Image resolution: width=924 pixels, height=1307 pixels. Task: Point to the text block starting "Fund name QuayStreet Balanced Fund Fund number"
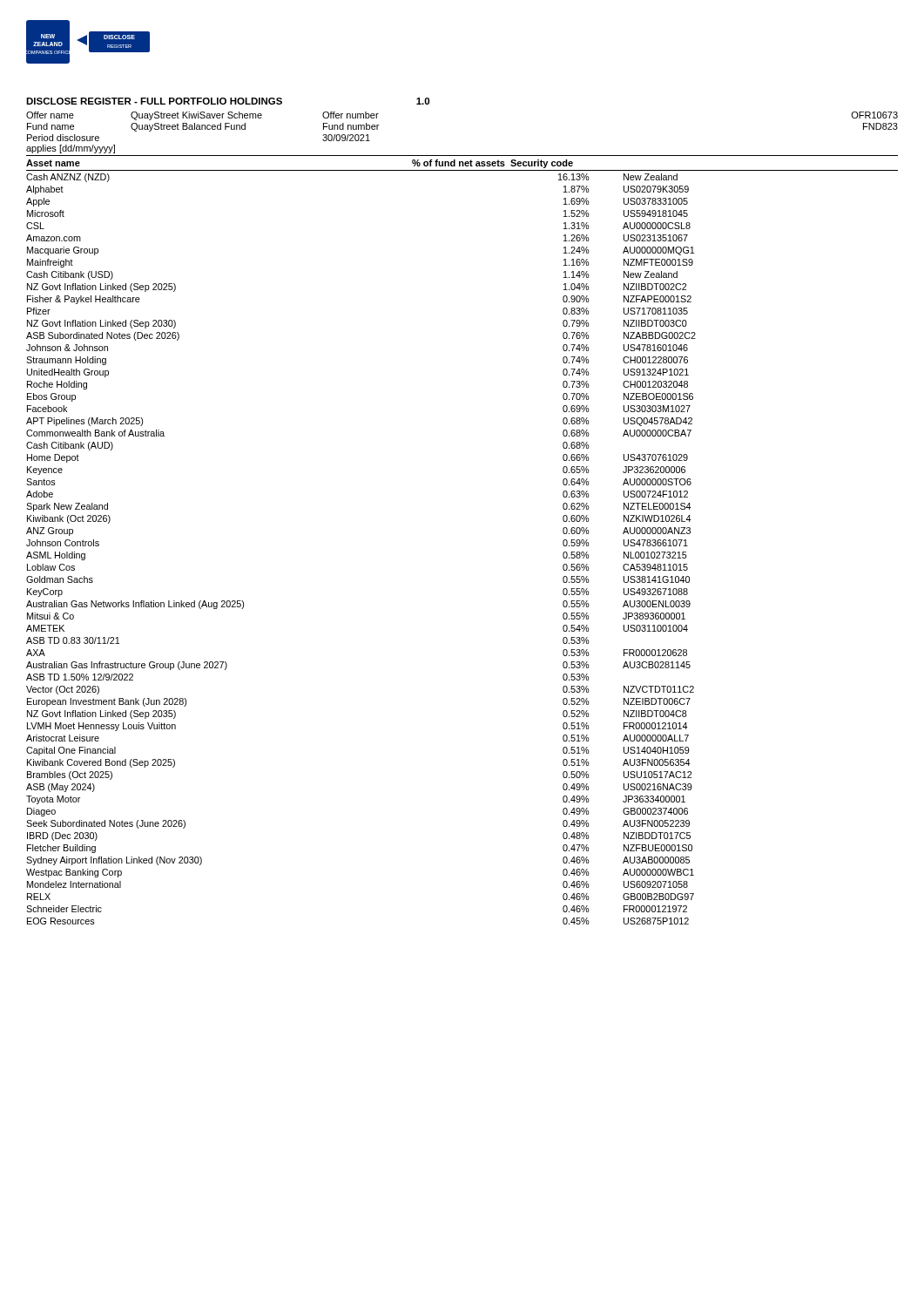point(44,127)
